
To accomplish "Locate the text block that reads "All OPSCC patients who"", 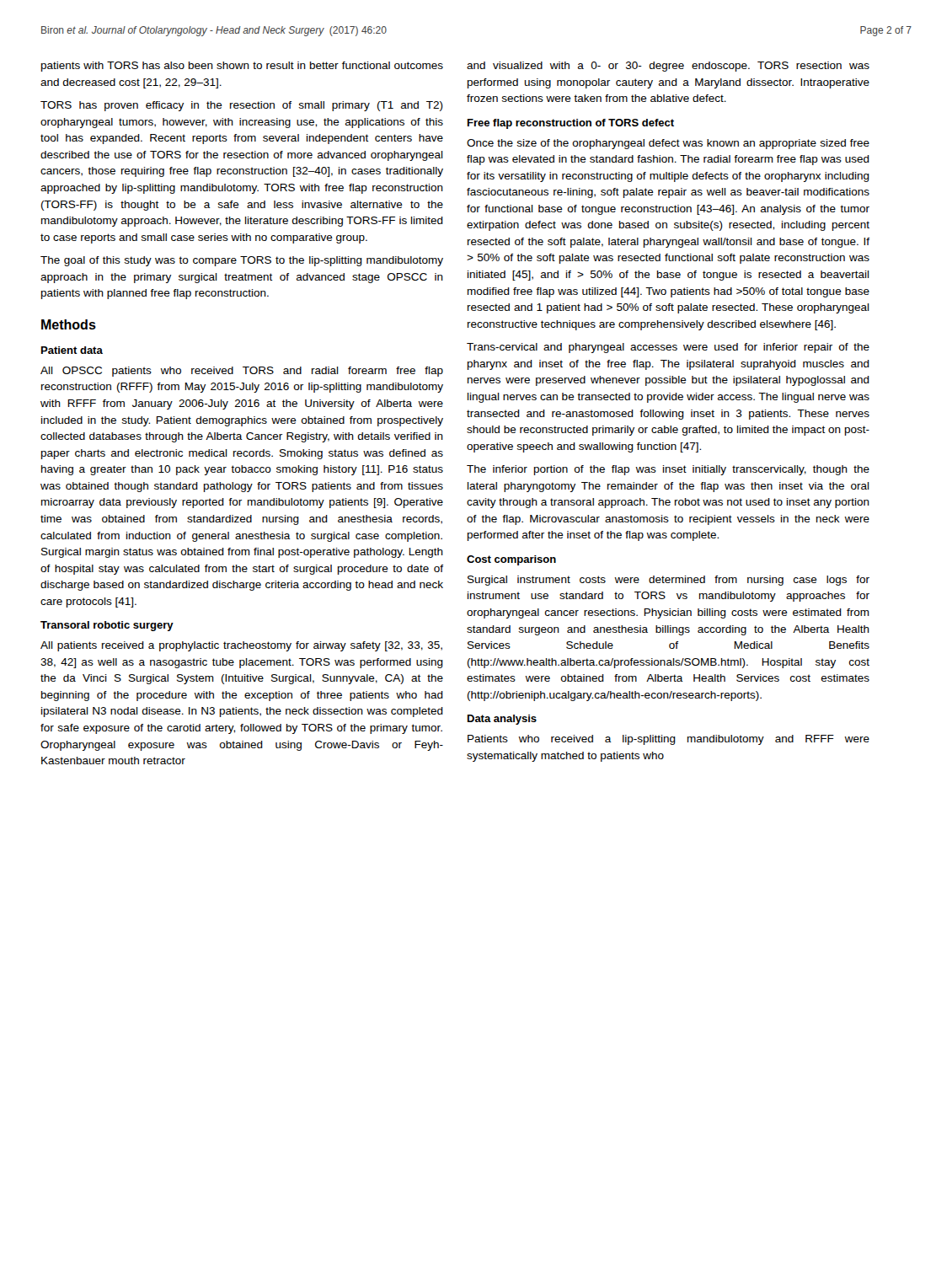I will point(242,486).
